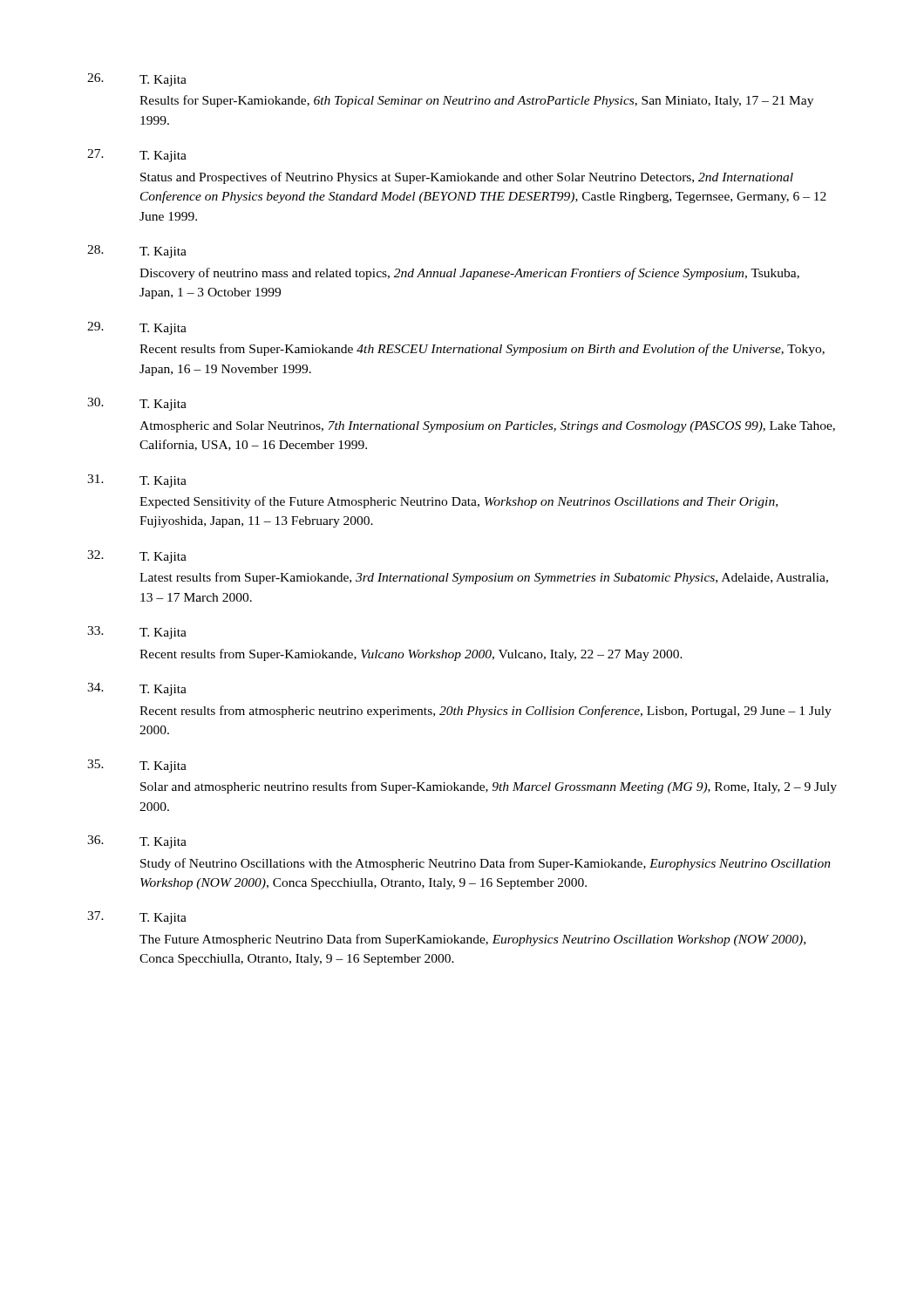
Task: Click the passage that begins "33. T. Kajita Recent results from Super-Kamiokande,"
Action: 462,643
